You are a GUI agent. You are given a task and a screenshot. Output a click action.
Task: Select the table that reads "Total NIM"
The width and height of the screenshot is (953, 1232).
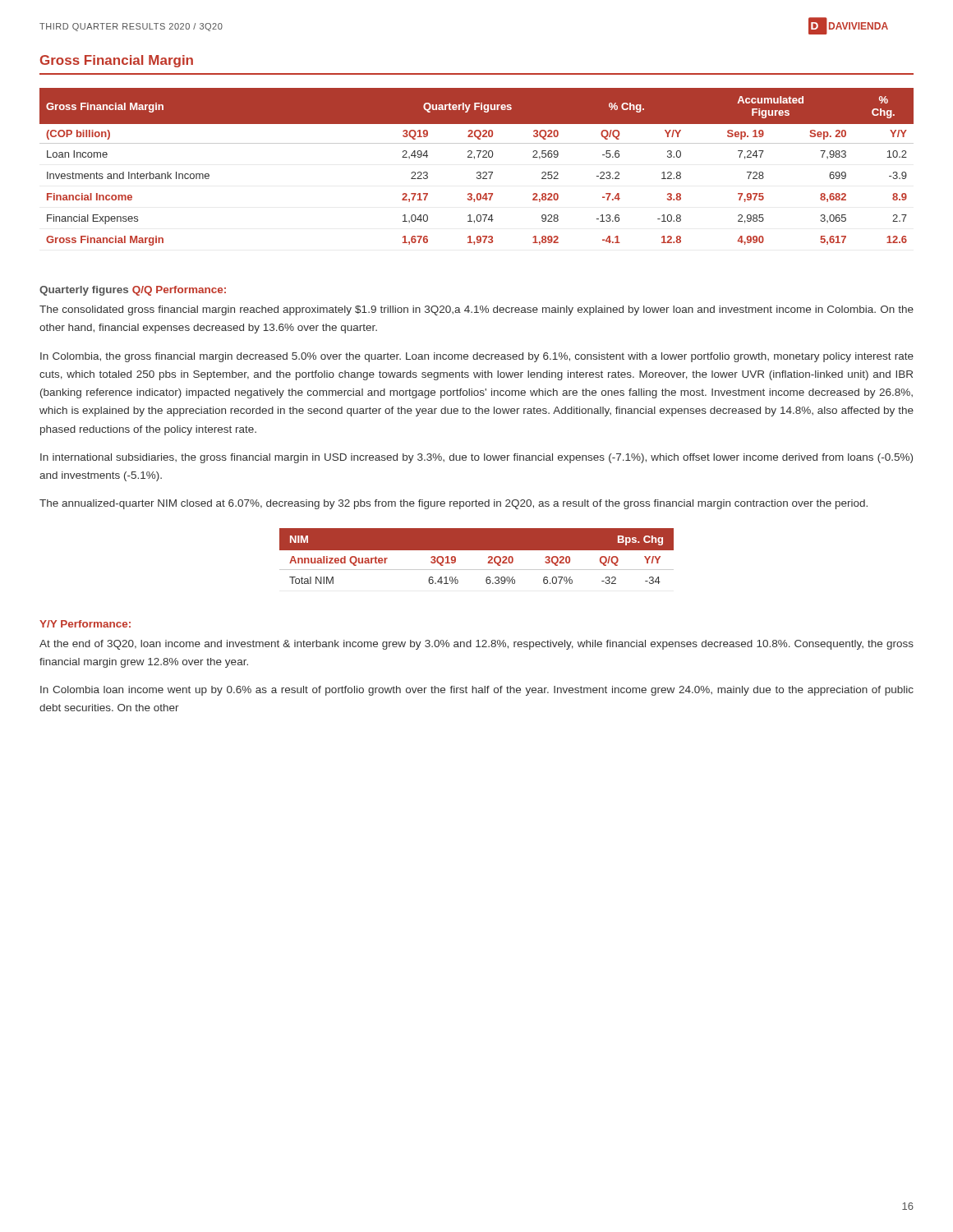476,559
